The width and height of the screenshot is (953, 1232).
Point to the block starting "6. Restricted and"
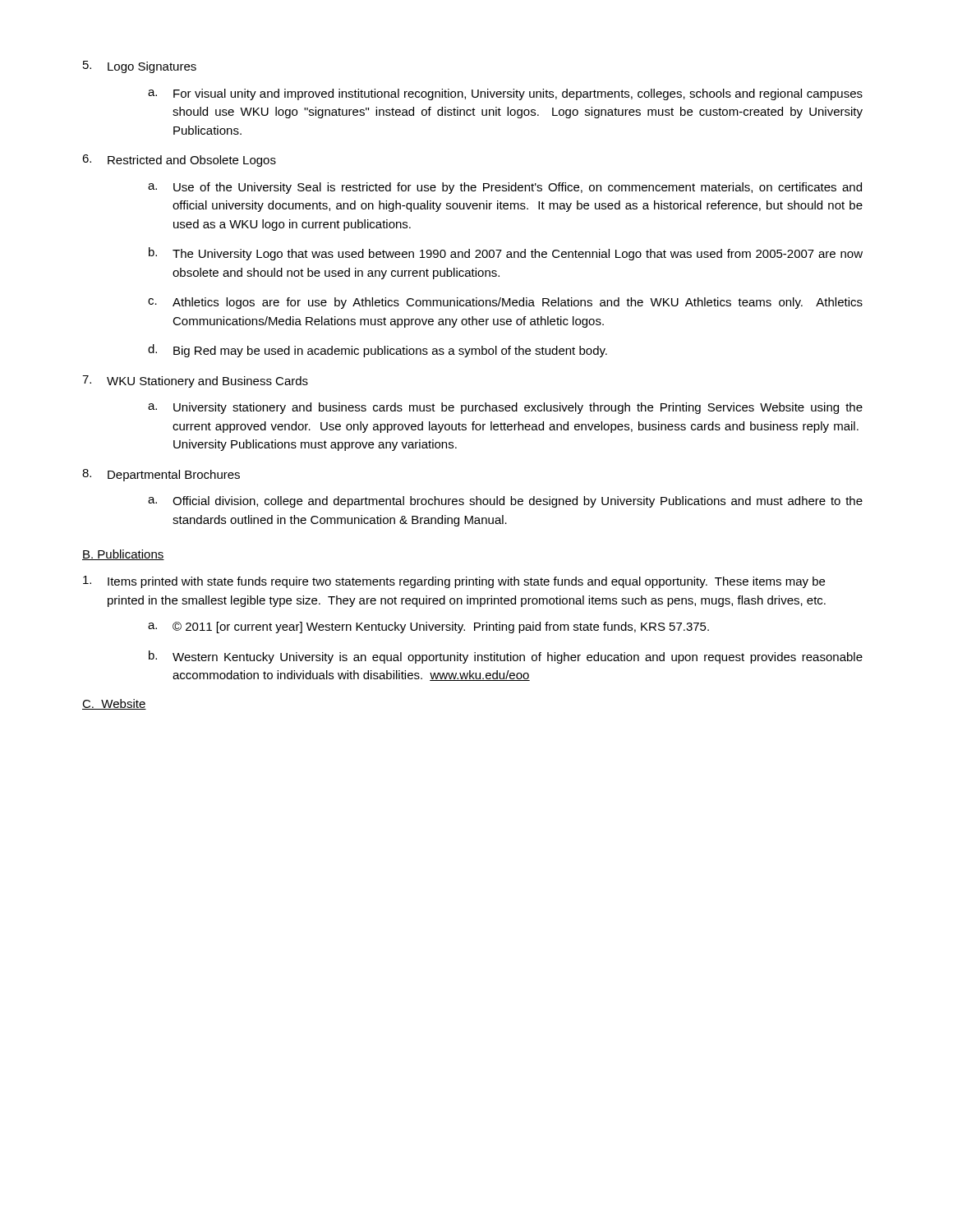pos(179,161)
